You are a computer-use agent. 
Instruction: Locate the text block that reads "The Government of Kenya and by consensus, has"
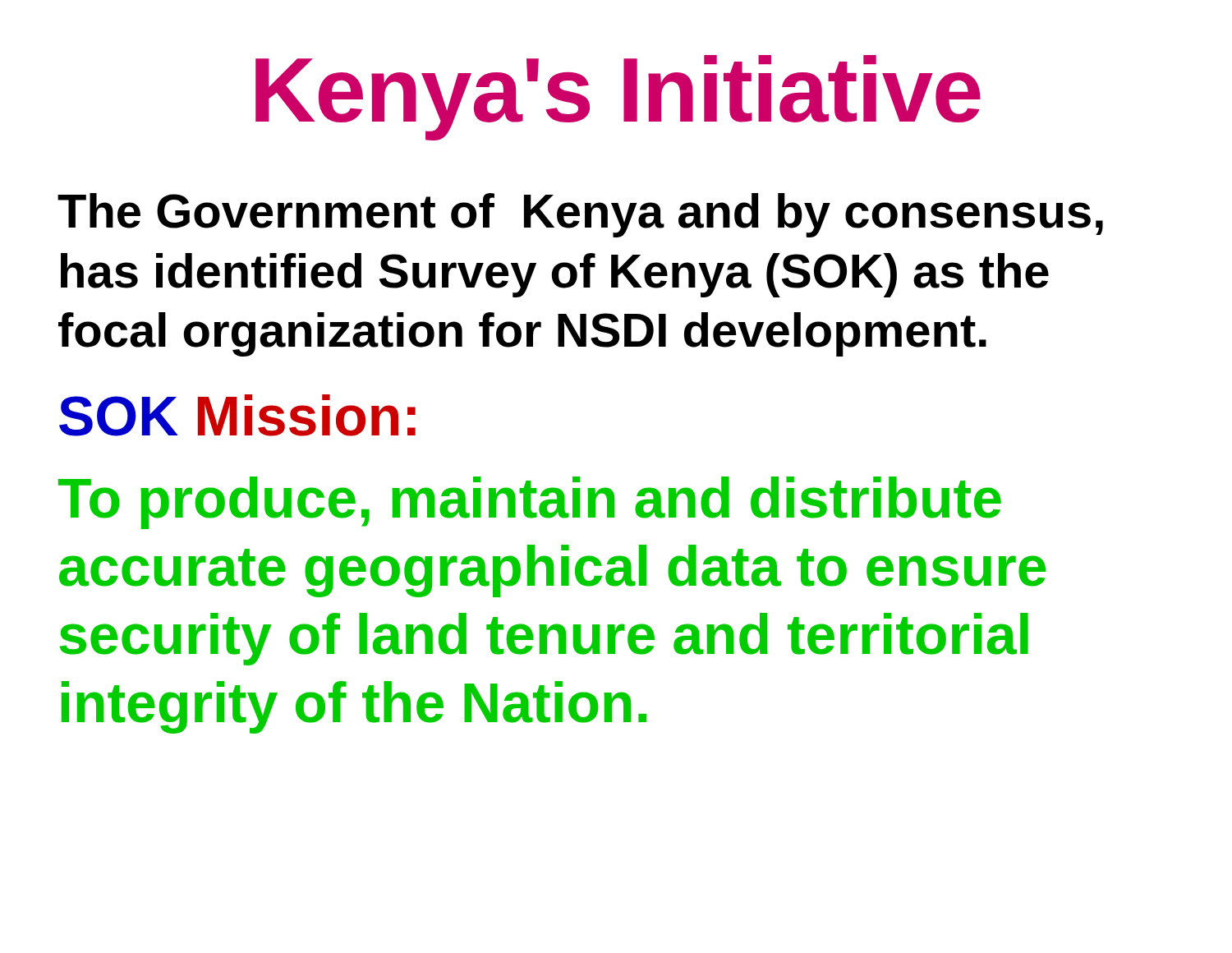coord(582,270)
